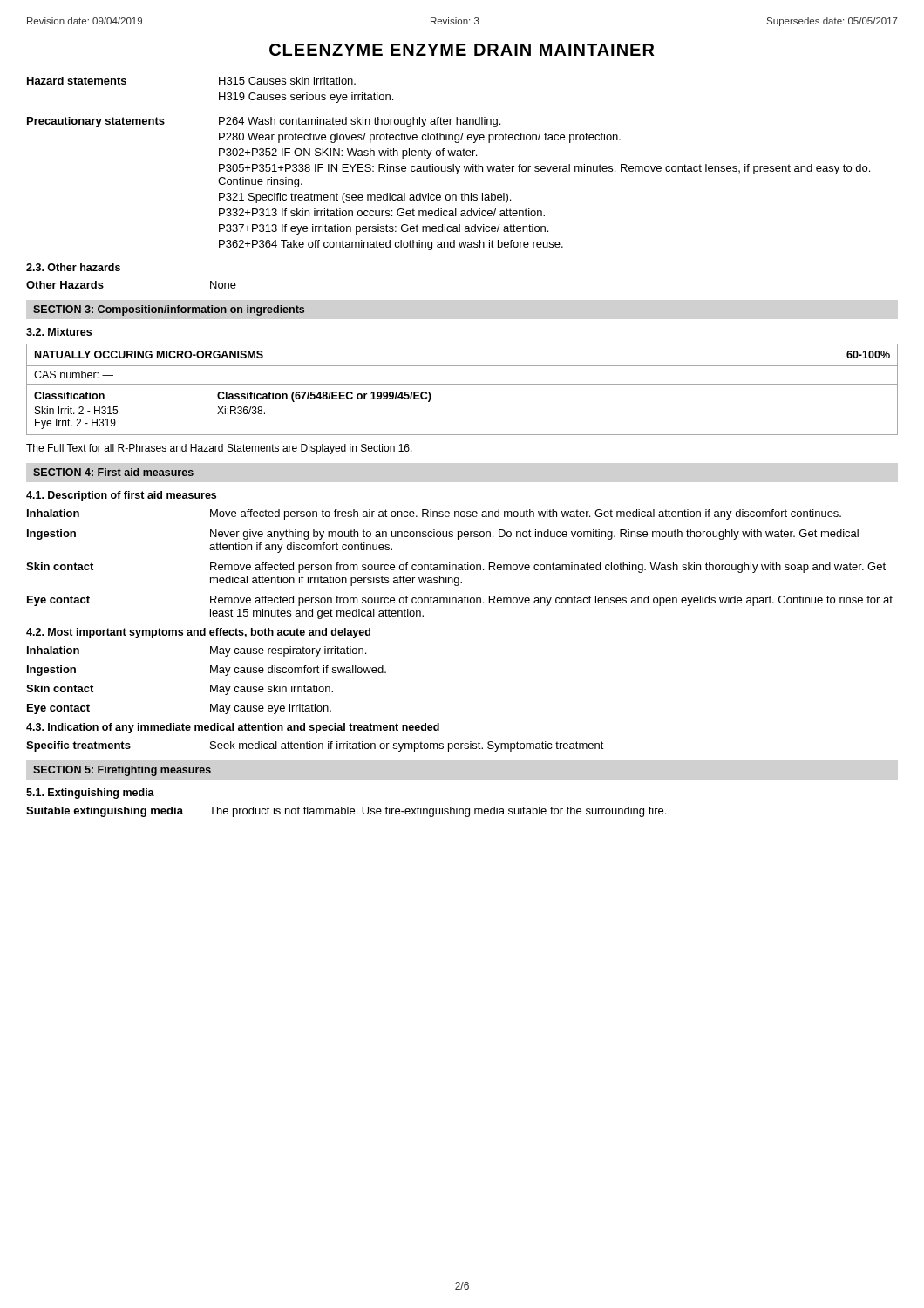Locate the passage starting "Inhalation May cause respiratory irritation."

(54, 651)
